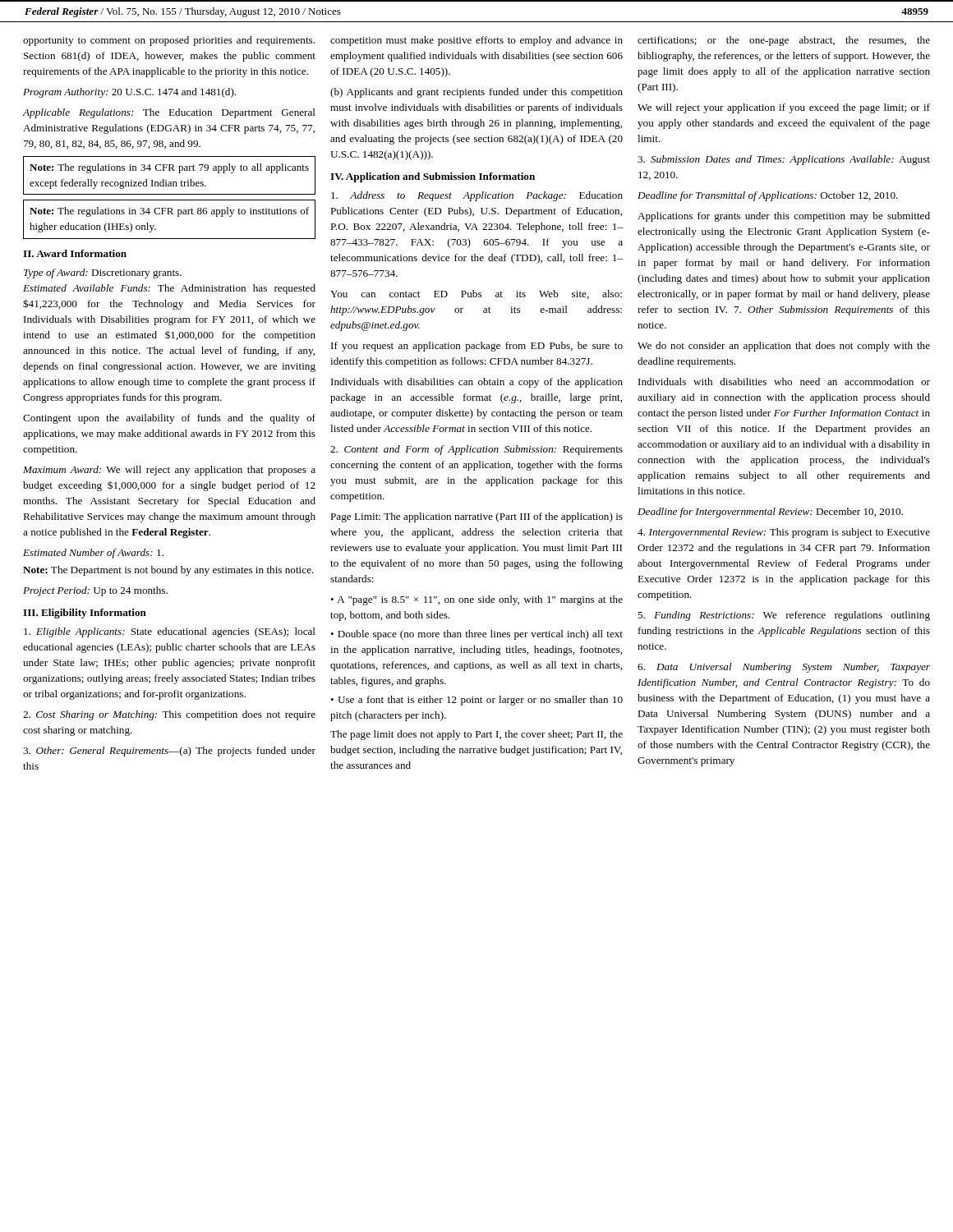Find the block starting "Note: The Department is not bound by"
This screenshot has height=1232, width=953.
[169, 569]
